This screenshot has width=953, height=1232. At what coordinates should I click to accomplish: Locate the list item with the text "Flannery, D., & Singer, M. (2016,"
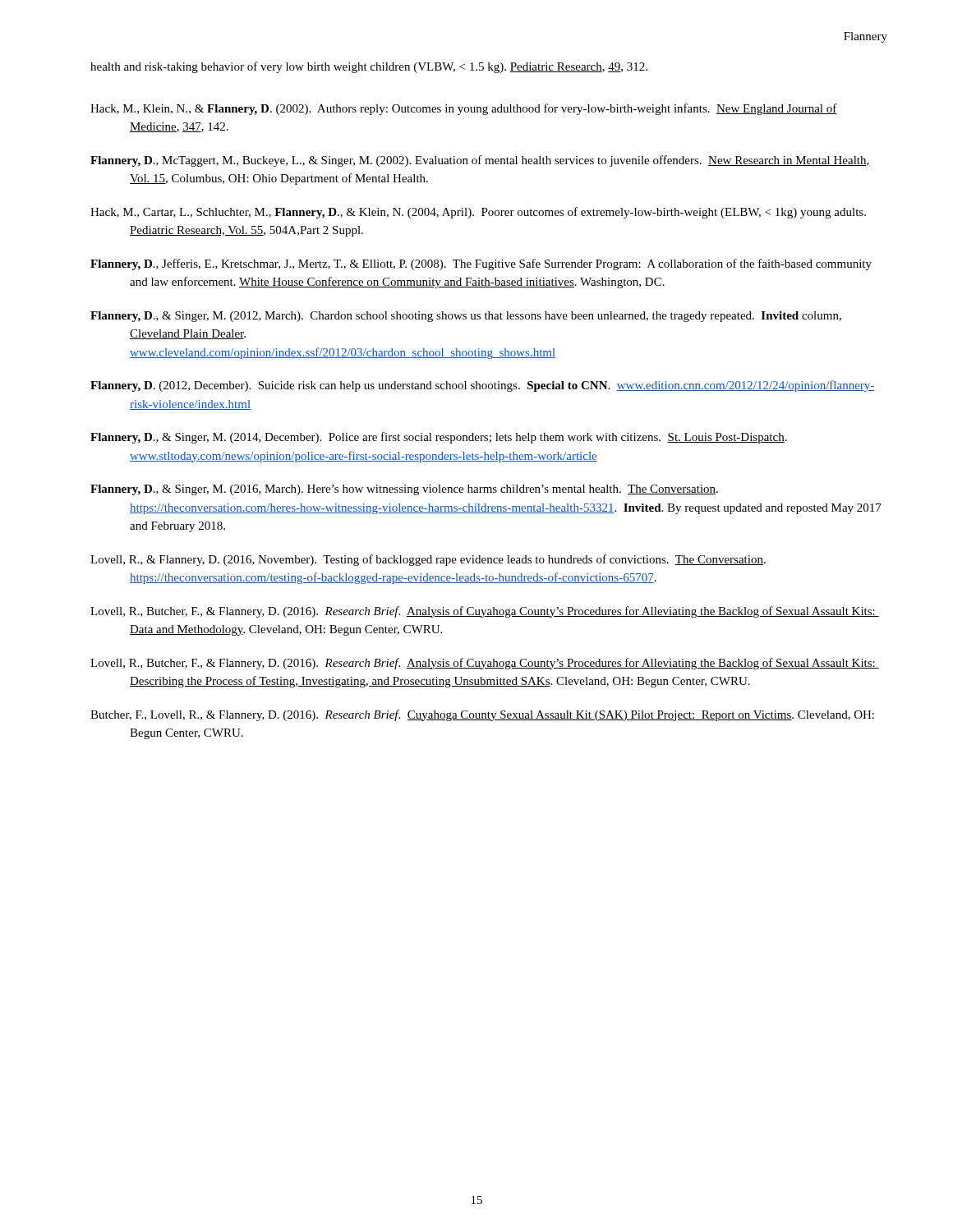[x=486, y=507]
